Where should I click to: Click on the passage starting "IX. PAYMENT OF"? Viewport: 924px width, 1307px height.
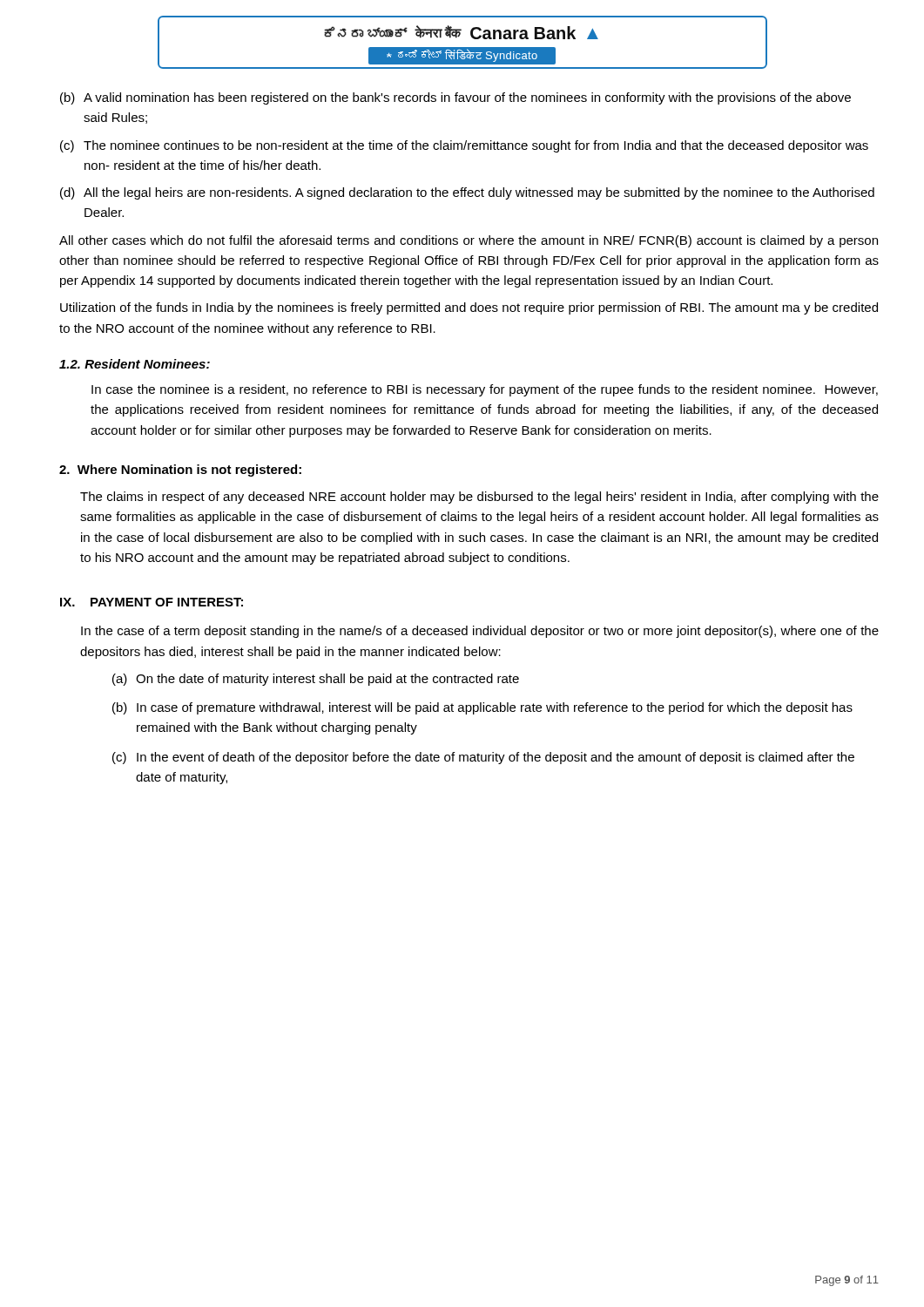click(152, 602)
